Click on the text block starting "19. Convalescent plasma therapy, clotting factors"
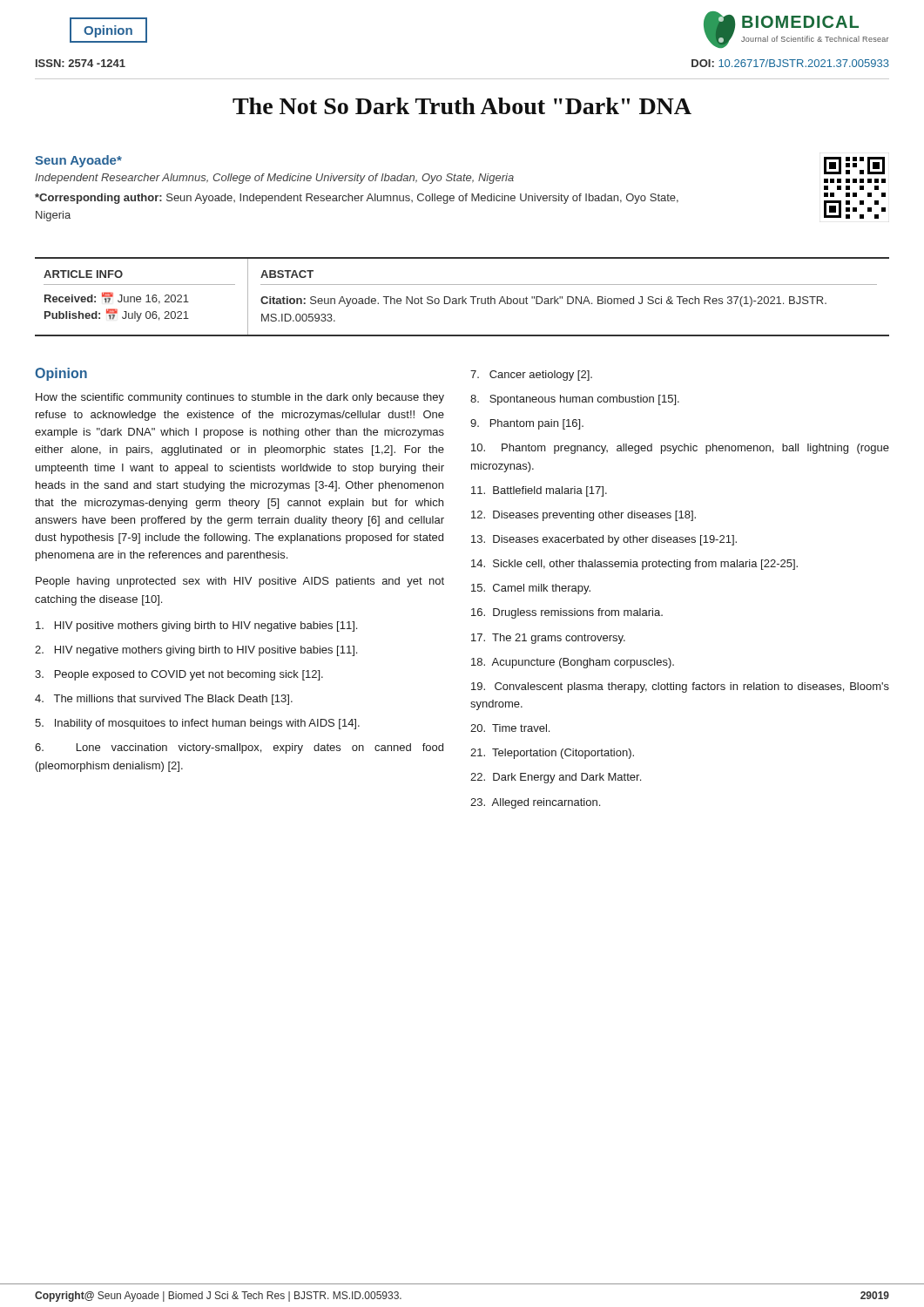 680,695
